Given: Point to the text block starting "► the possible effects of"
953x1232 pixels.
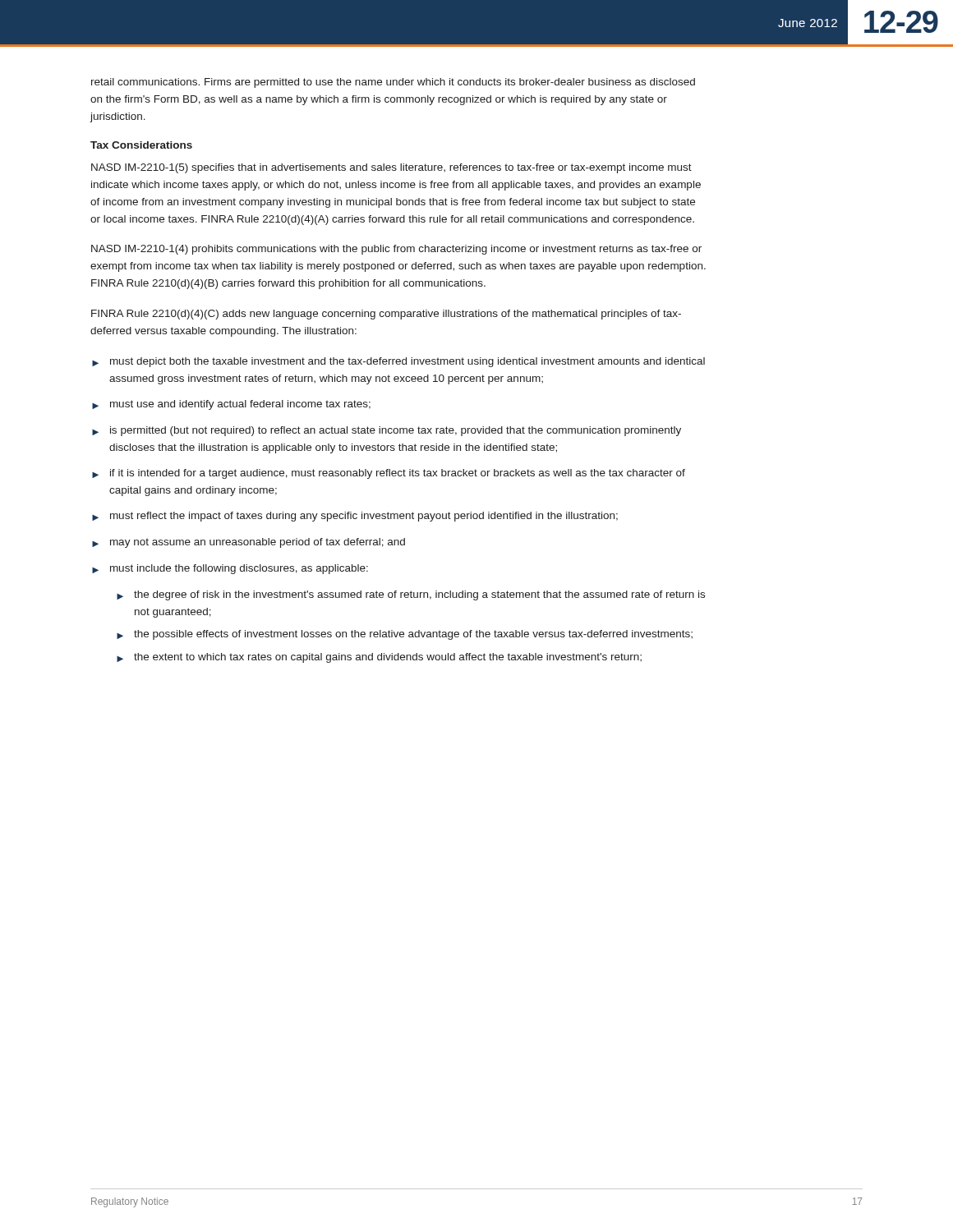Looking at the screenshot, I should click(411, 635).
